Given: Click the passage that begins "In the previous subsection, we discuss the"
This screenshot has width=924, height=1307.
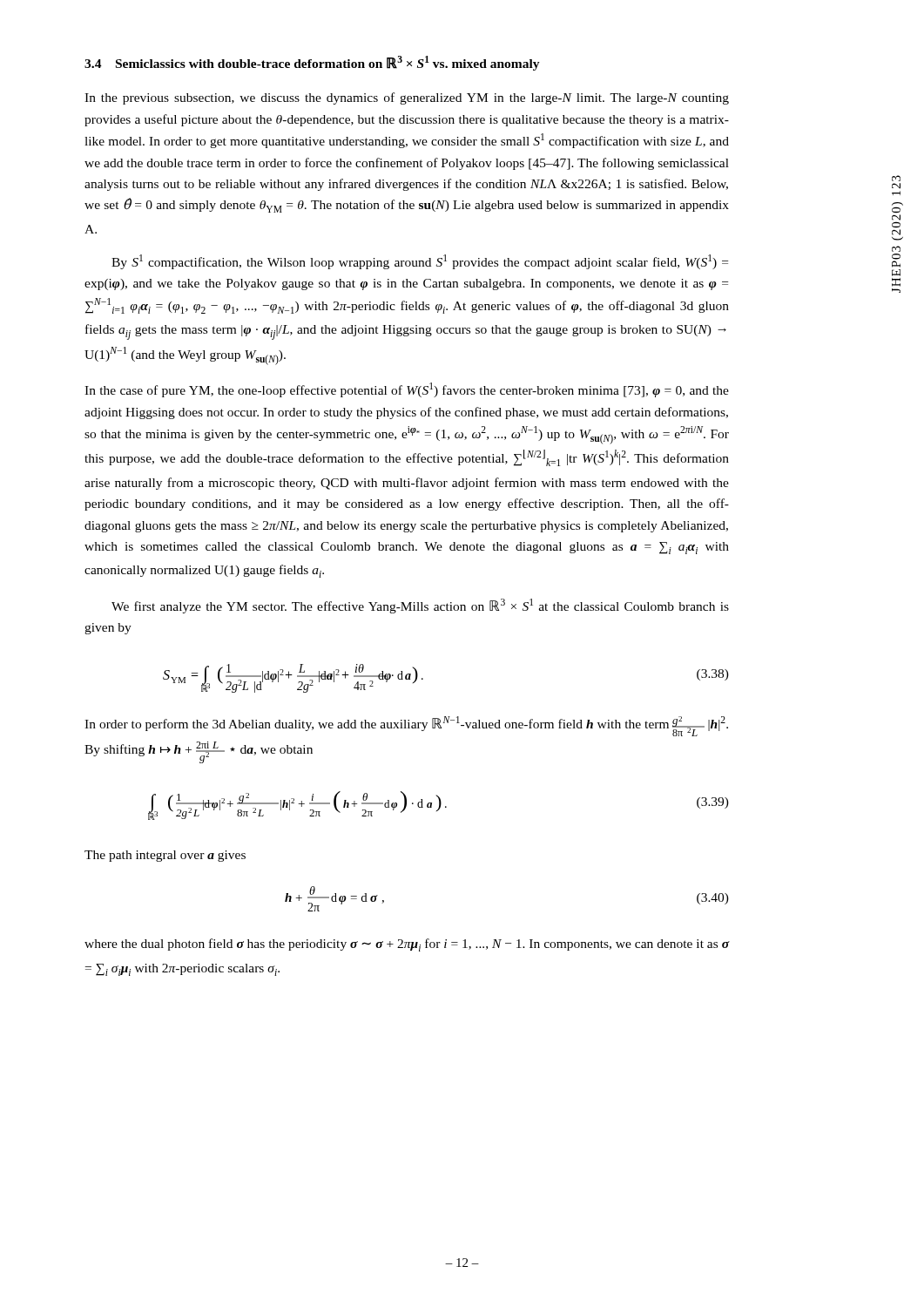Looking at the screenshot, I should 407,98.
